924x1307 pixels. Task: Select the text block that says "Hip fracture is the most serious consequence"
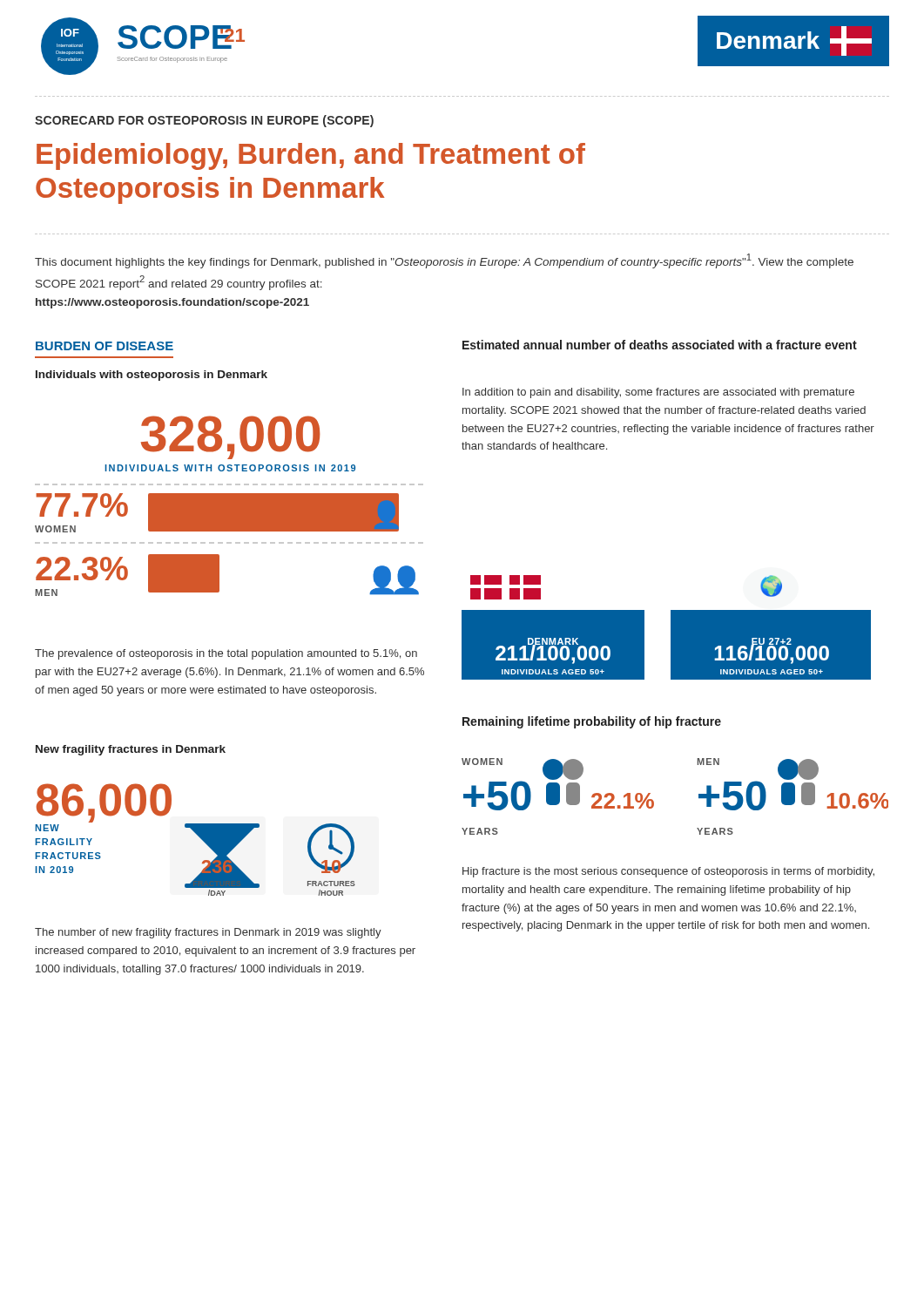point(668,898)
